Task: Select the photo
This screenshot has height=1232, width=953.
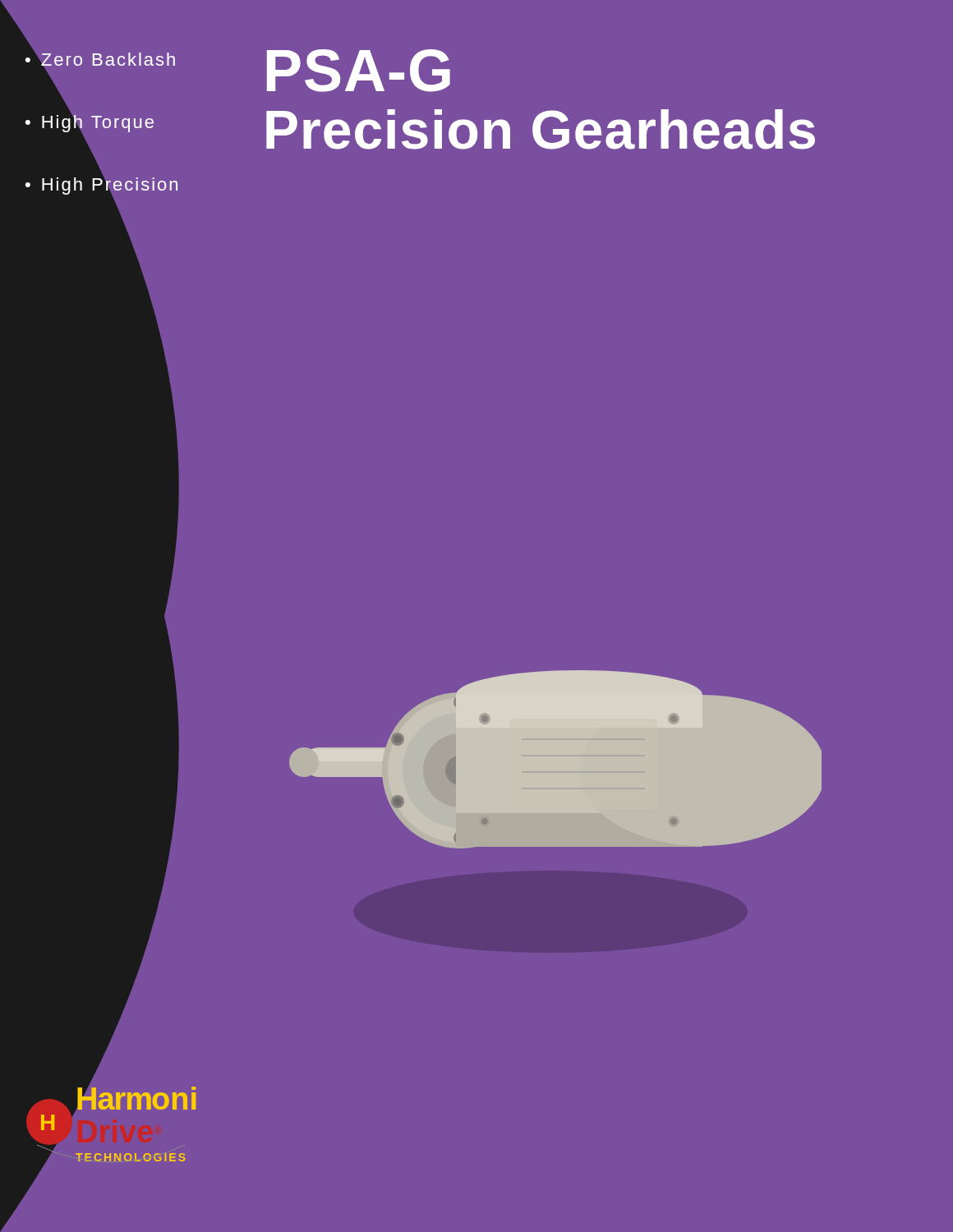Action: click(x=550, y=772)
